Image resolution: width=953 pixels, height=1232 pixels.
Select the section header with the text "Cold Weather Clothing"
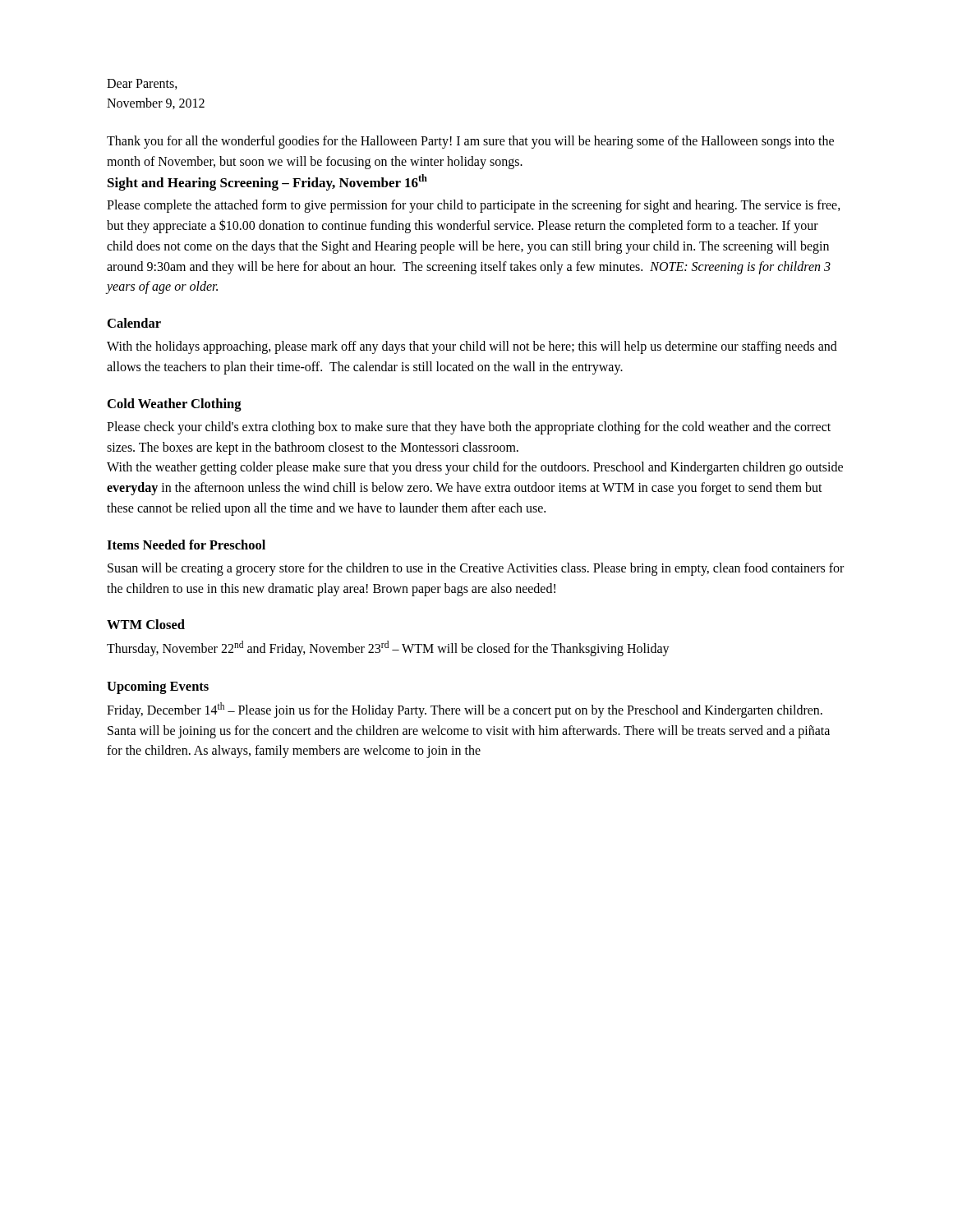(x=174, y=404)
